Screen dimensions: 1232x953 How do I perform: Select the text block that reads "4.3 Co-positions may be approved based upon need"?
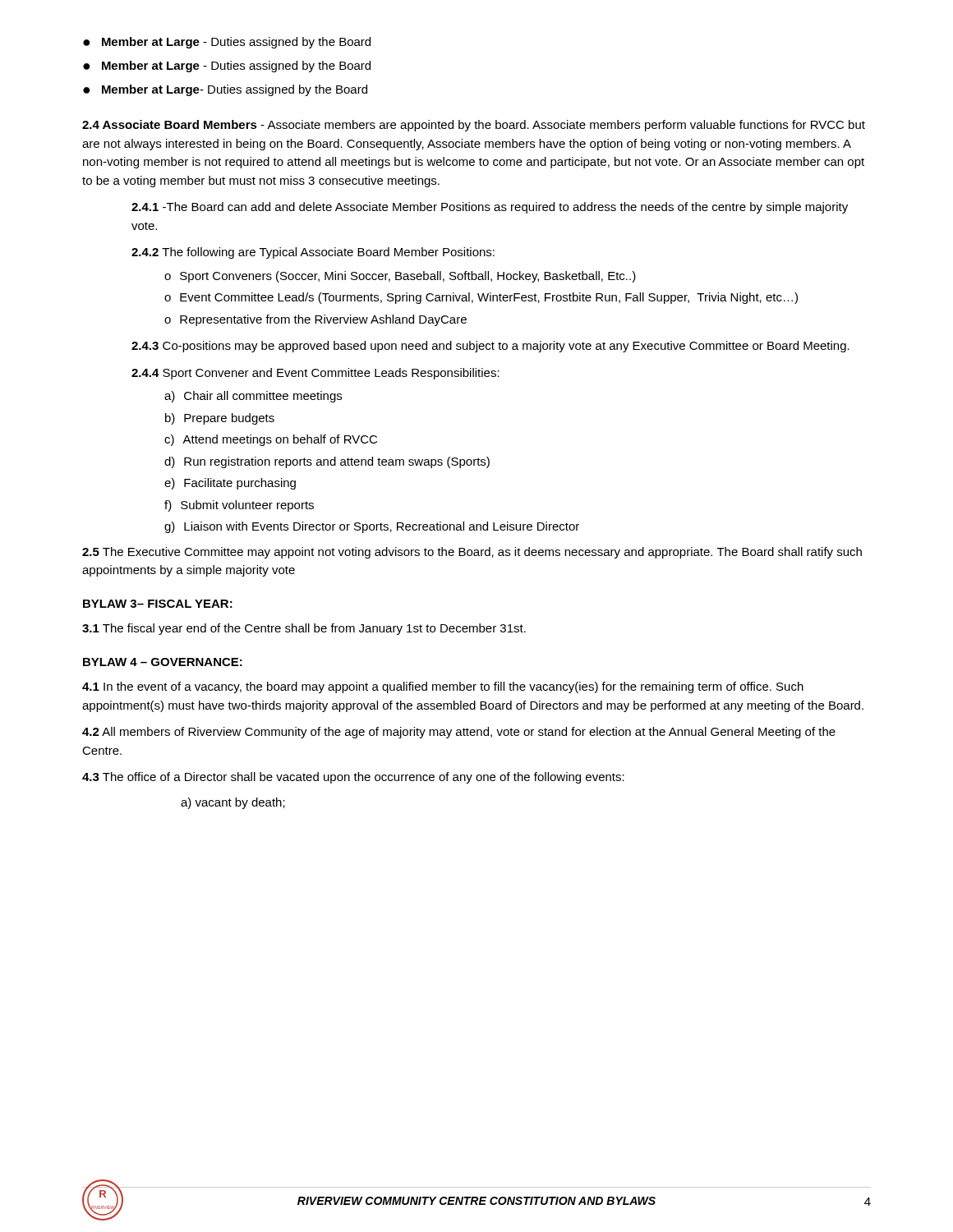(491, 345)
